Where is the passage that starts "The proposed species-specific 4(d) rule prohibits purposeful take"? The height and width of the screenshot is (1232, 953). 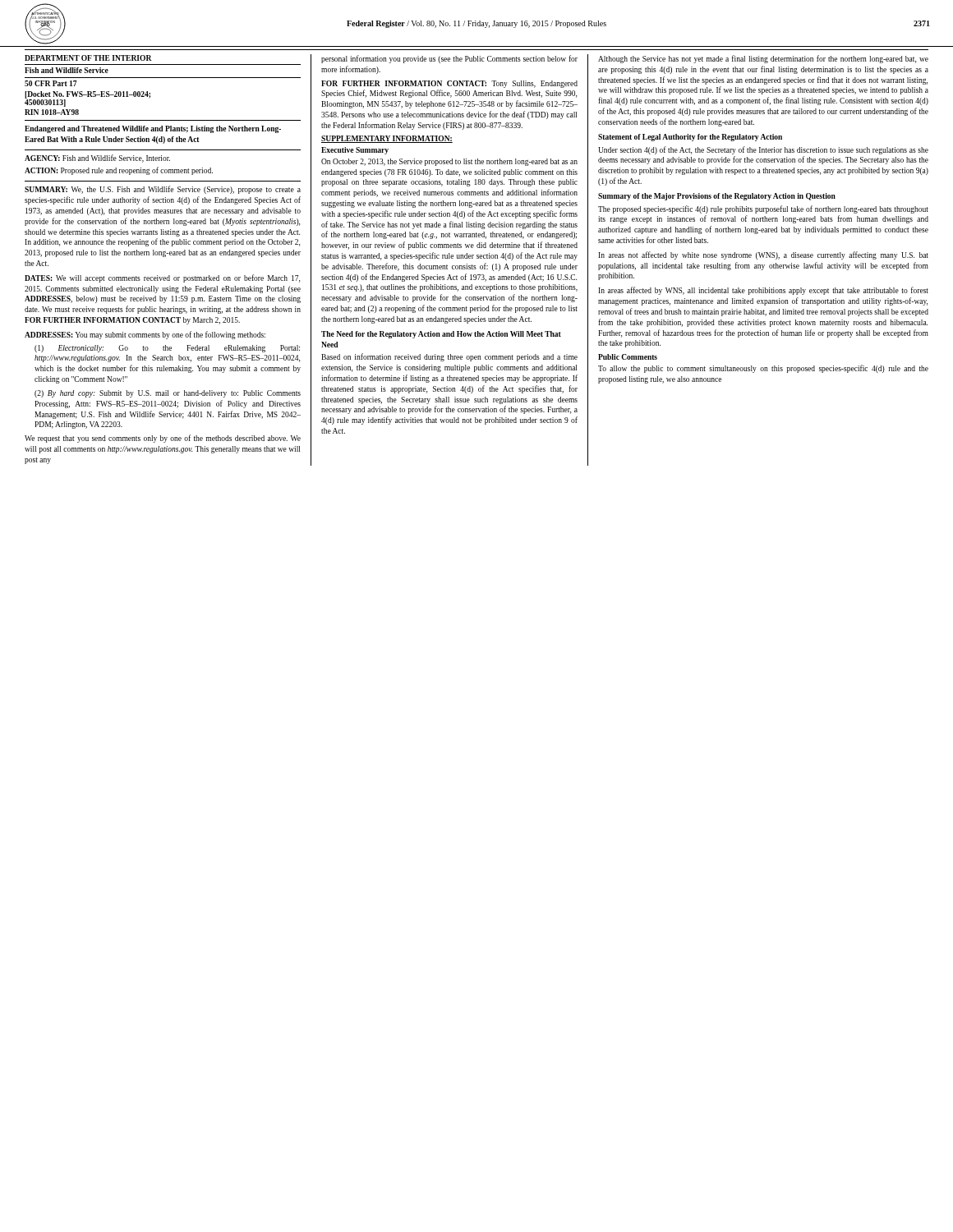763,225
